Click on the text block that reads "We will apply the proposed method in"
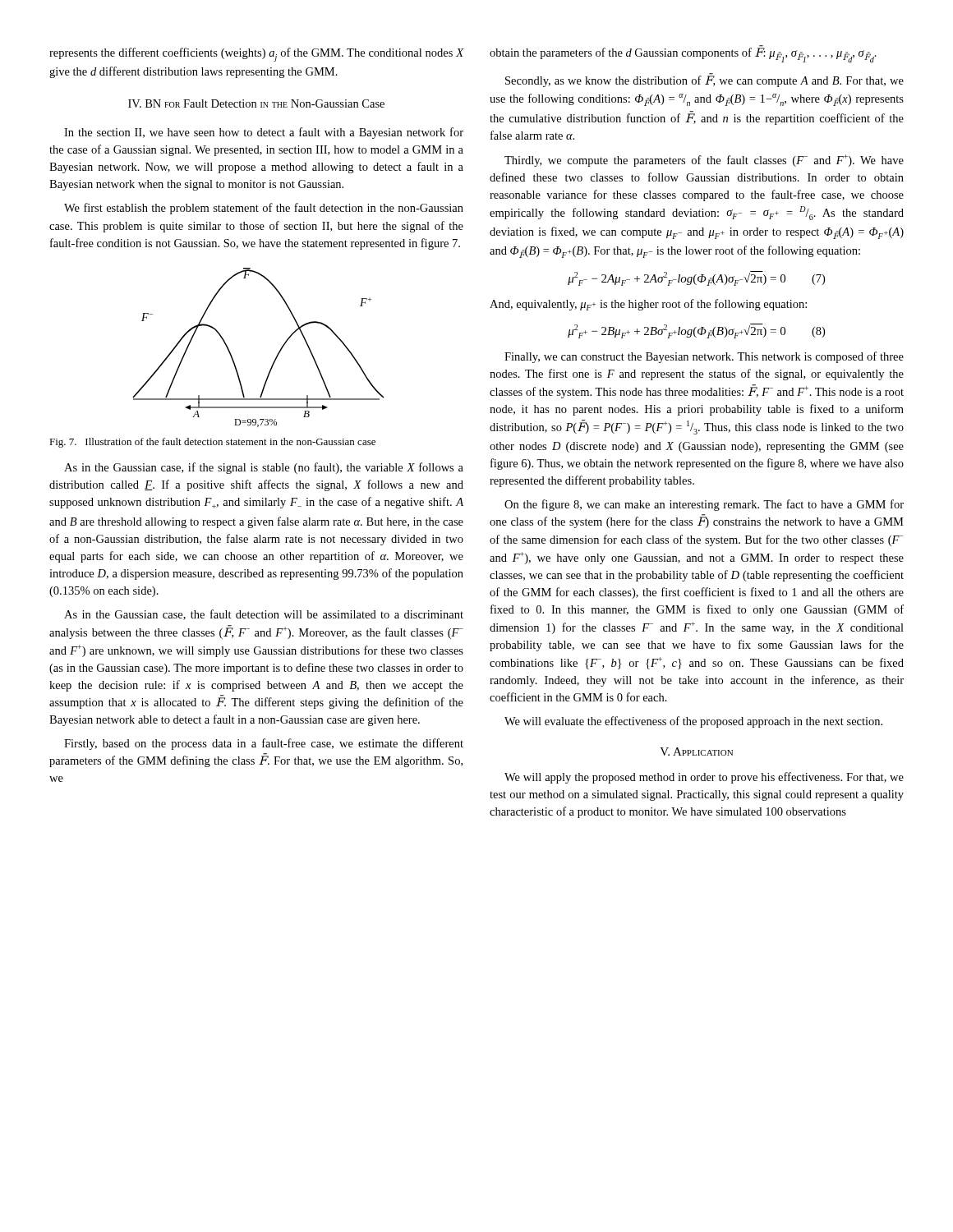953x1232 pixels. pyautogui.click(x=697, y=794)
